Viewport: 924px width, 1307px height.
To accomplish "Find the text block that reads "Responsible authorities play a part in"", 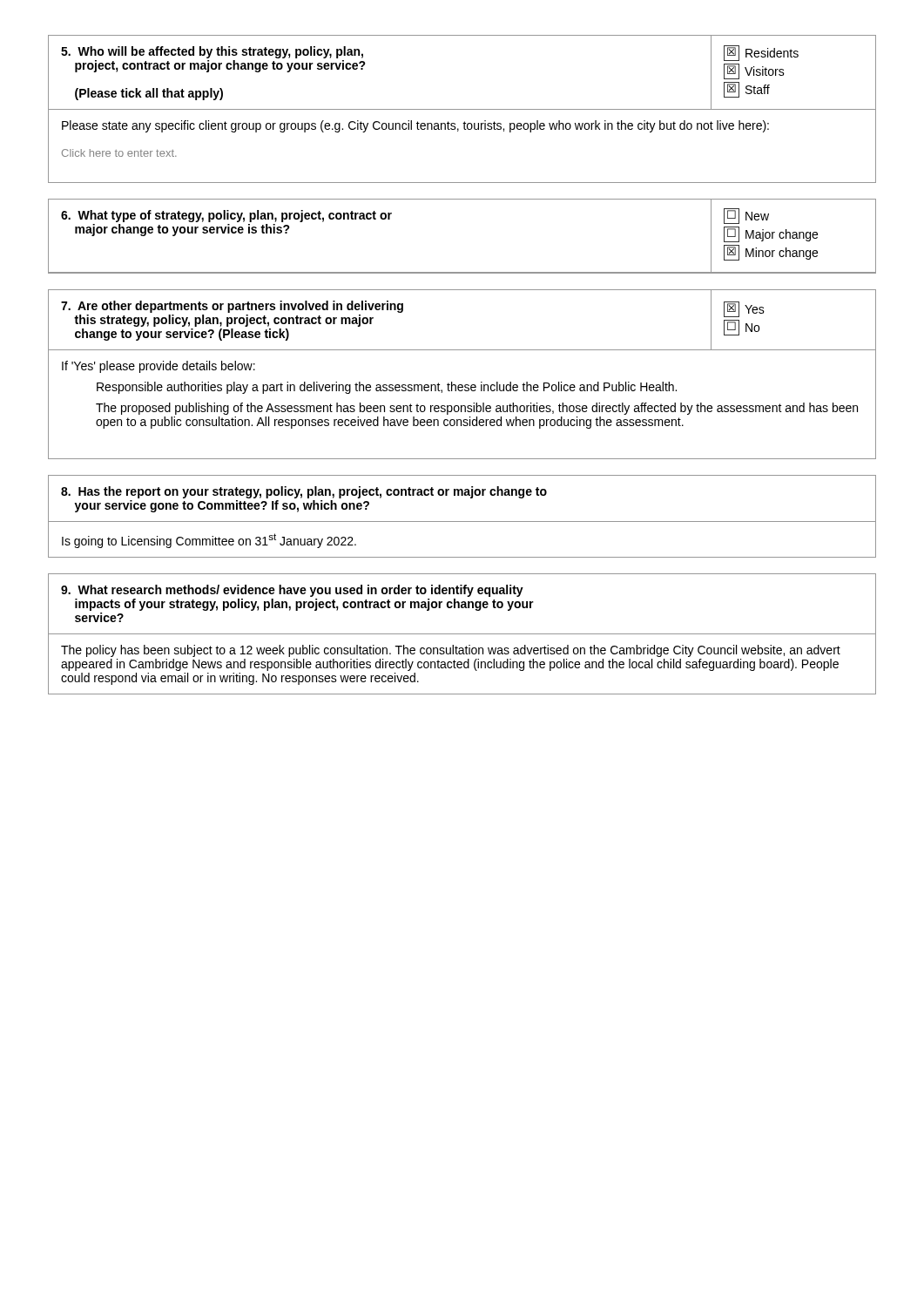I will click(x=387, y=387).
